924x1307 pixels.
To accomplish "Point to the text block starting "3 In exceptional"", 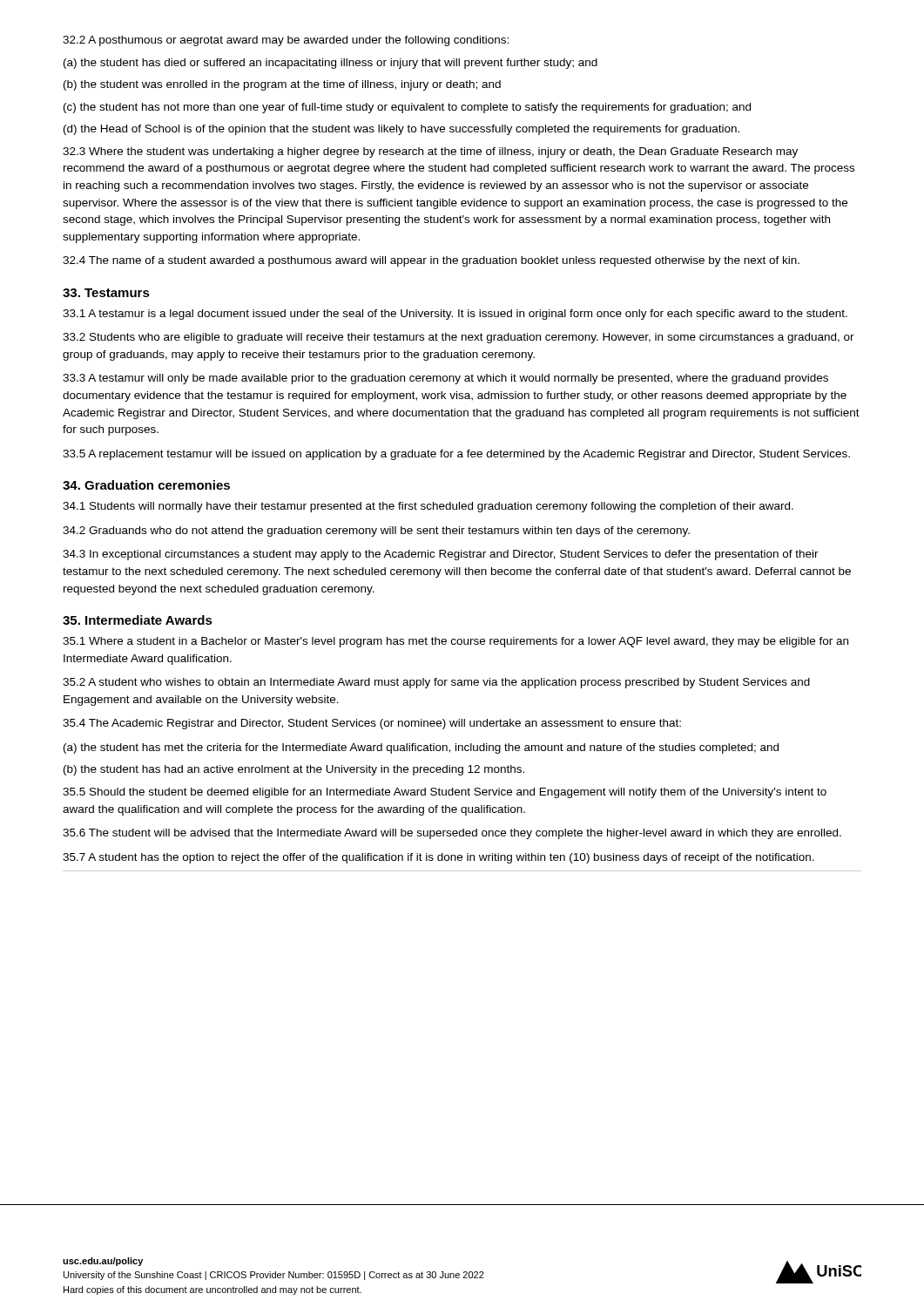I will tap(457, 571).
